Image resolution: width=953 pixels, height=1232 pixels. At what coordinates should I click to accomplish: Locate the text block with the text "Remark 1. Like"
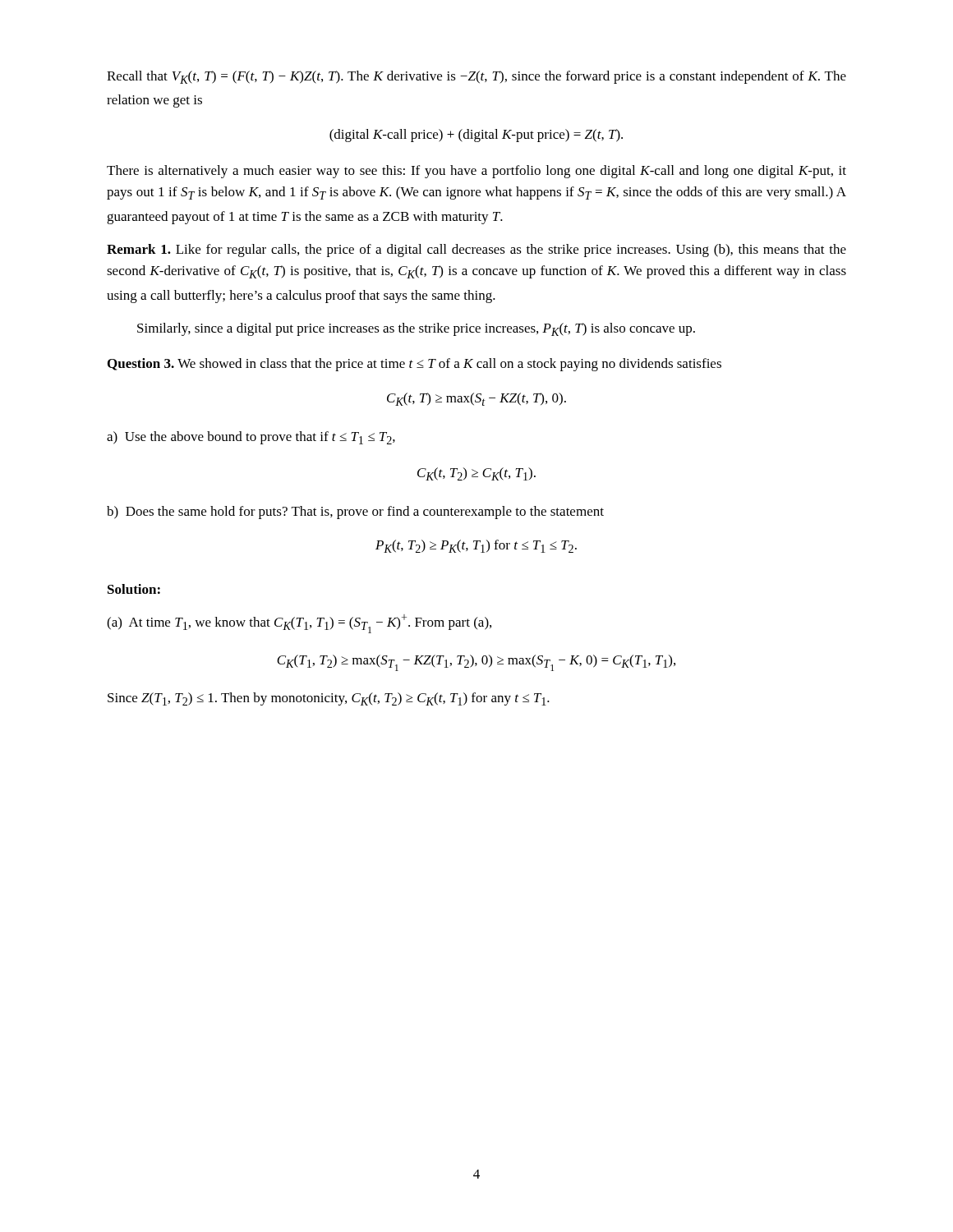[476, 290]
